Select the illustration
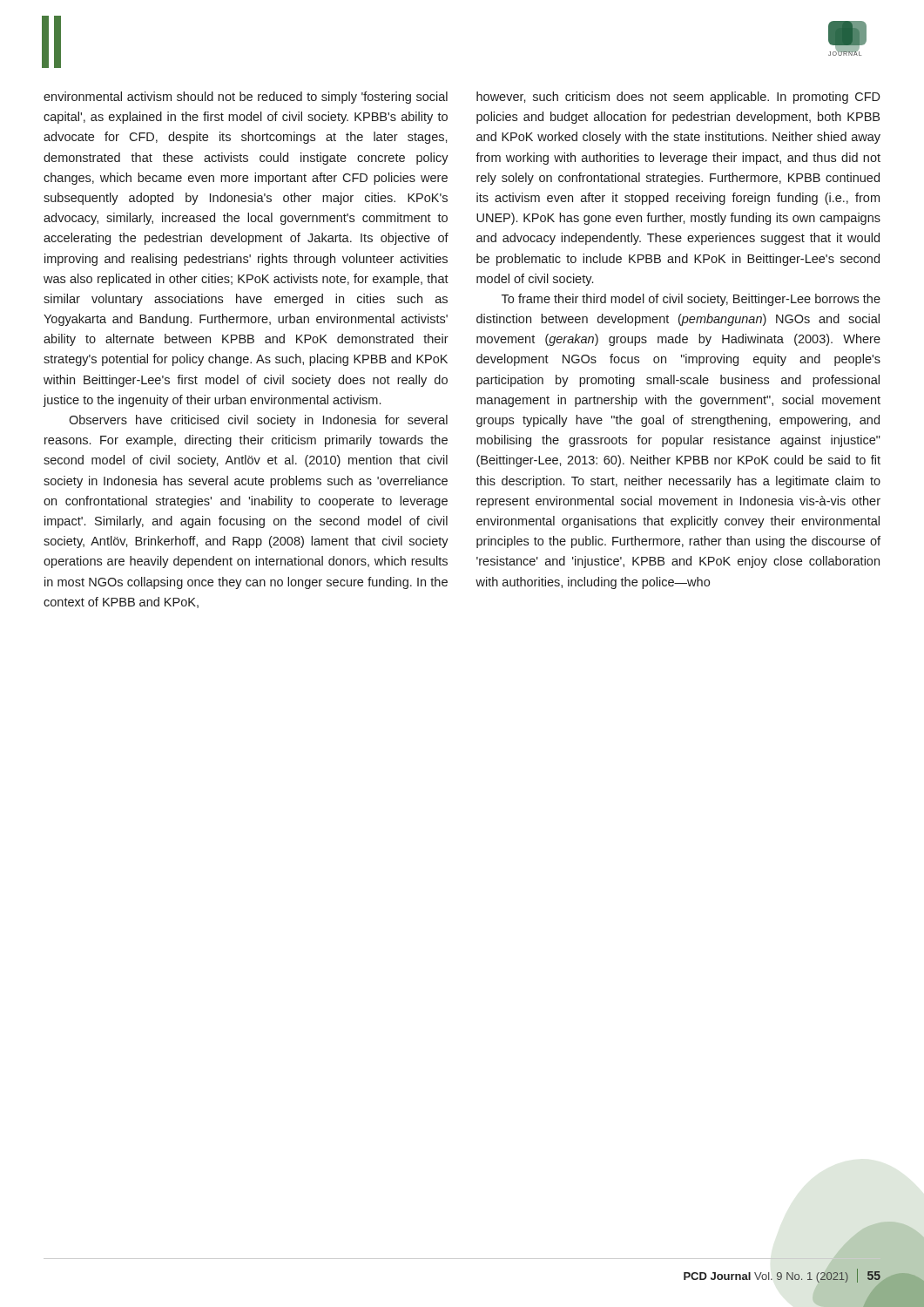 coord(824,1172)
